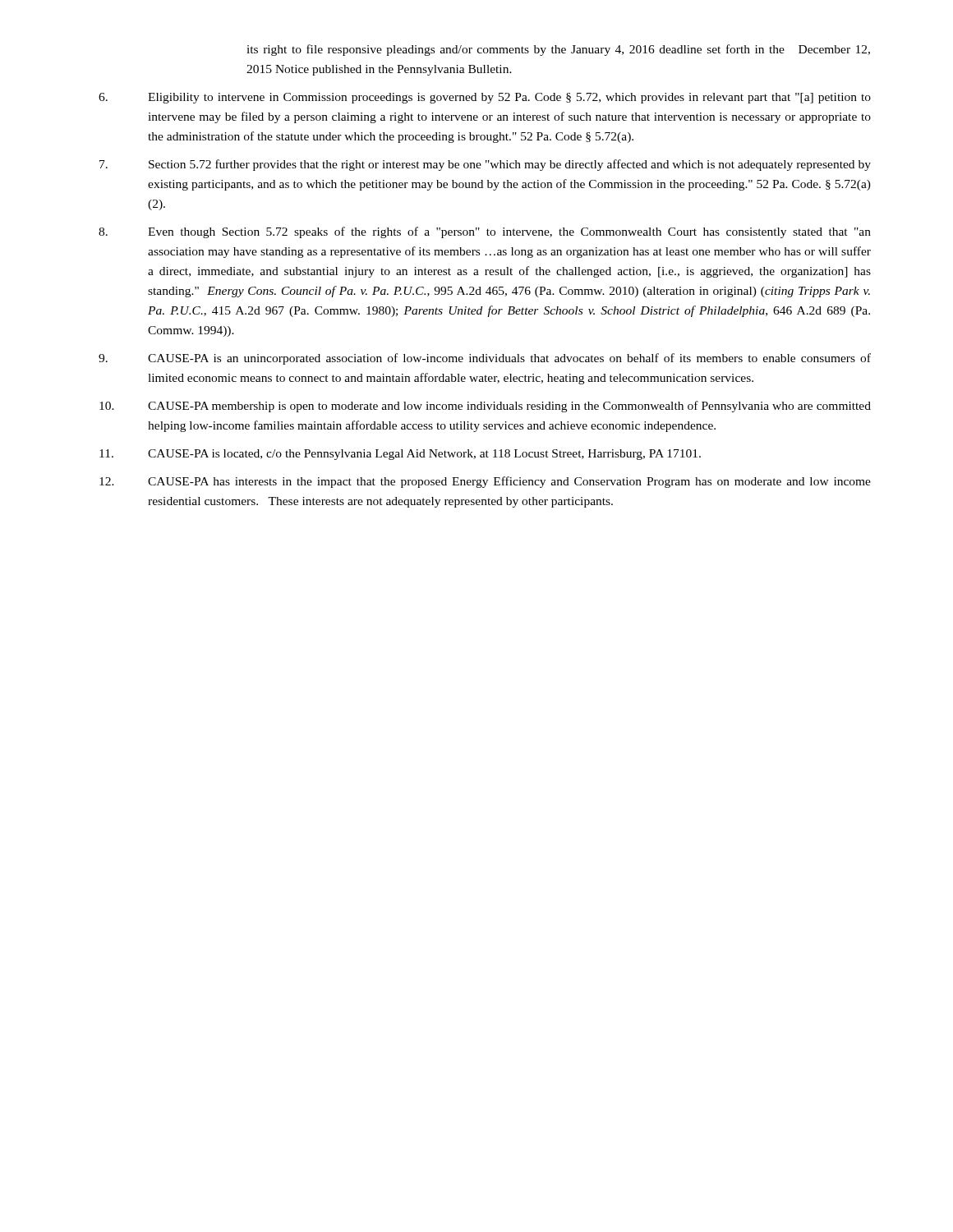Point to the passage starting "11. CAUSE-PA is"
The width and height of the screenshot is (953, 1232).
tap(485, 454)
